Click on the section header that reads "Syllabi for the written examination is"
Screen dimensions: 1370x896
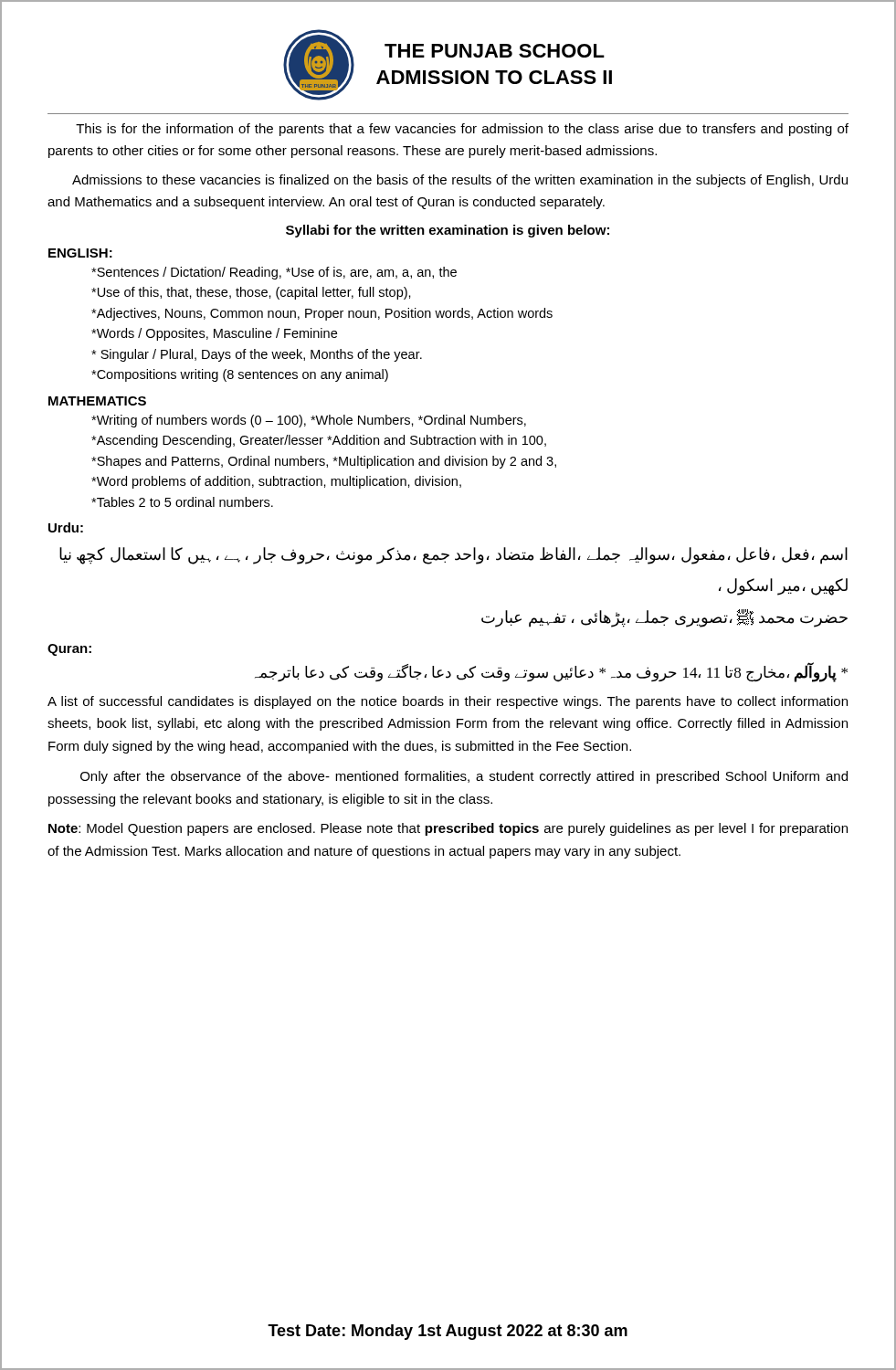(448, 230)
